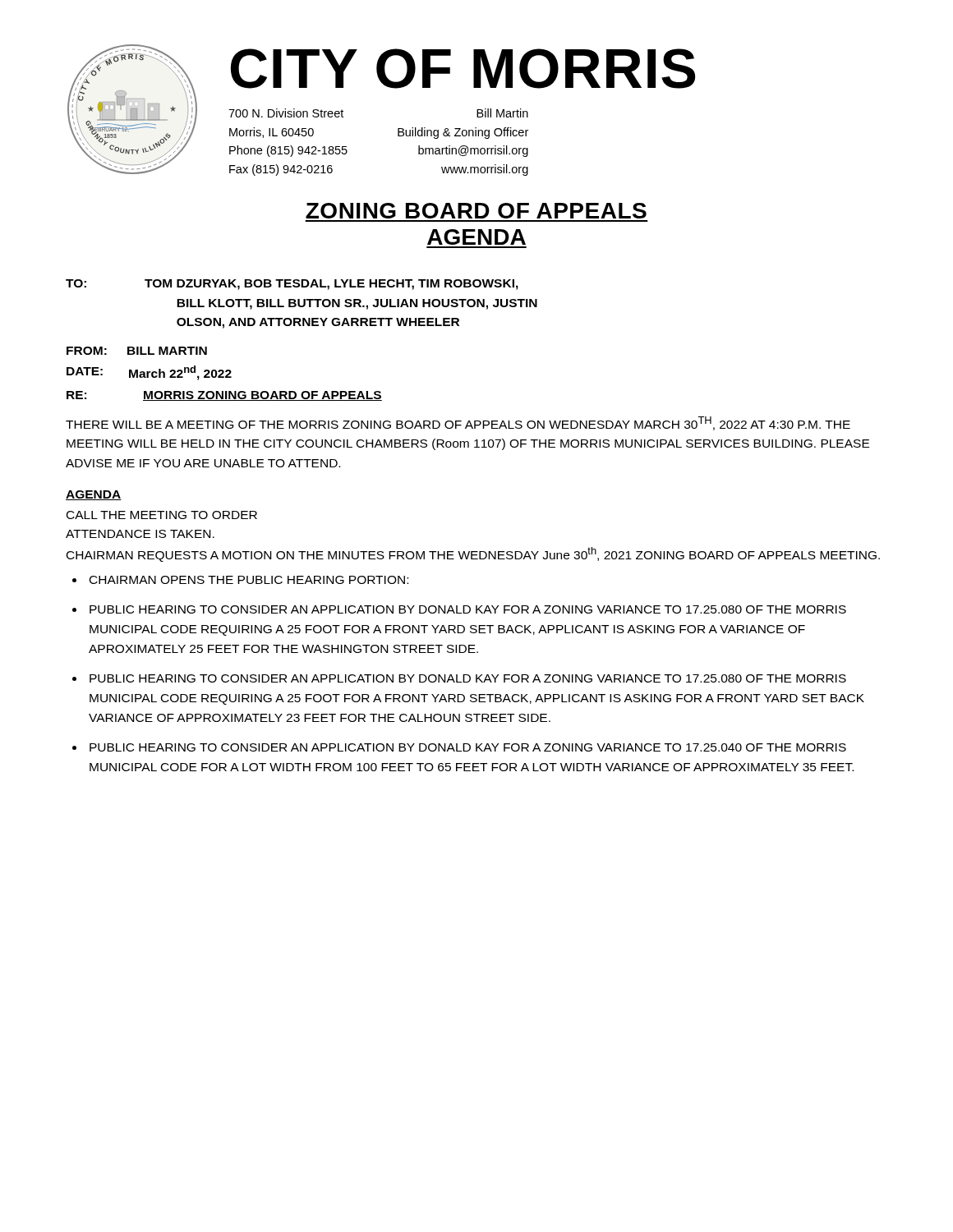953x1232 pixels.
Task: Click the passage that begins "TO: TOM DZURYAK, BOB"
Action: tap(476, 302)
